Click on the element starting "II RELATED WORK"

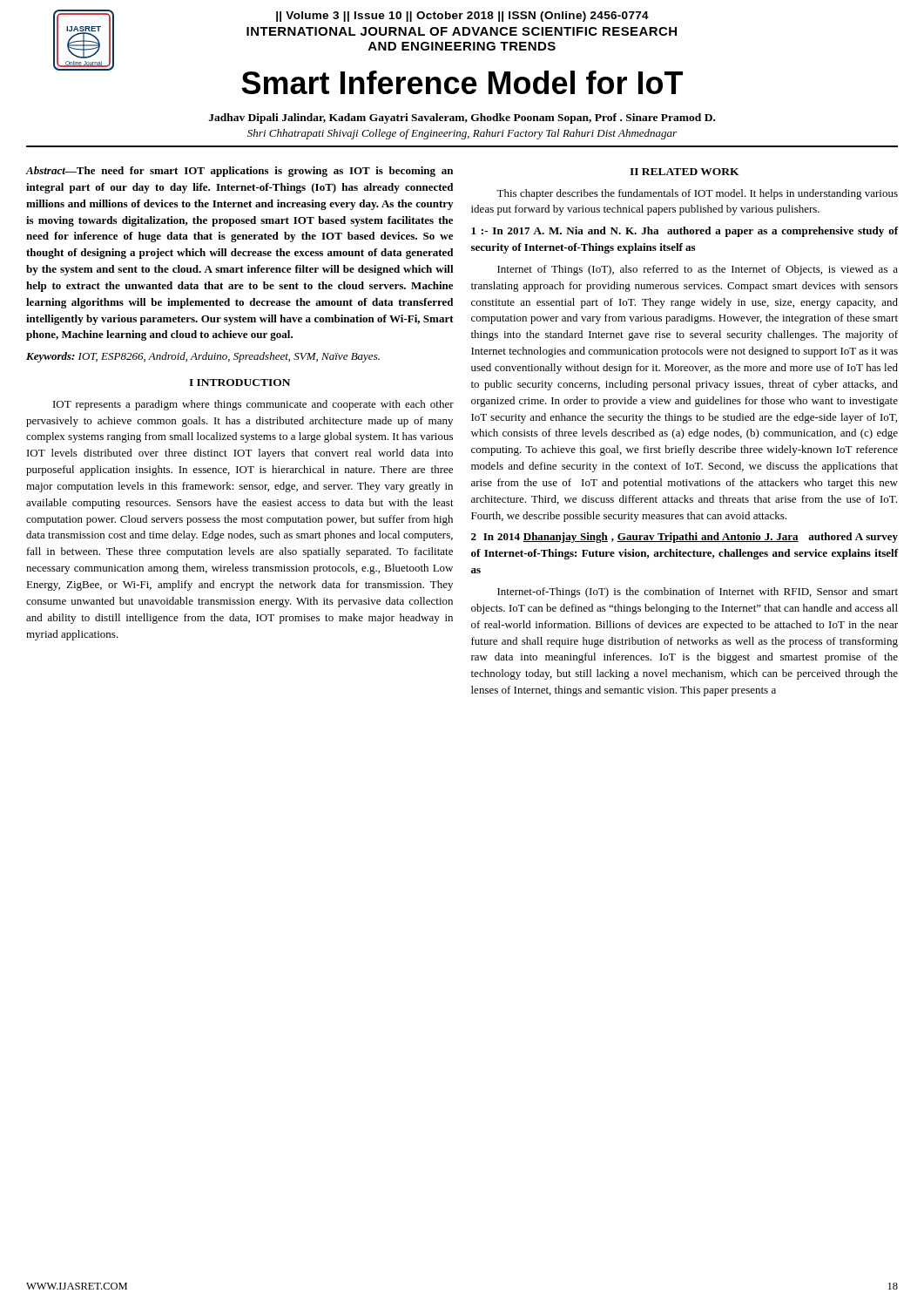coord(684,171)
